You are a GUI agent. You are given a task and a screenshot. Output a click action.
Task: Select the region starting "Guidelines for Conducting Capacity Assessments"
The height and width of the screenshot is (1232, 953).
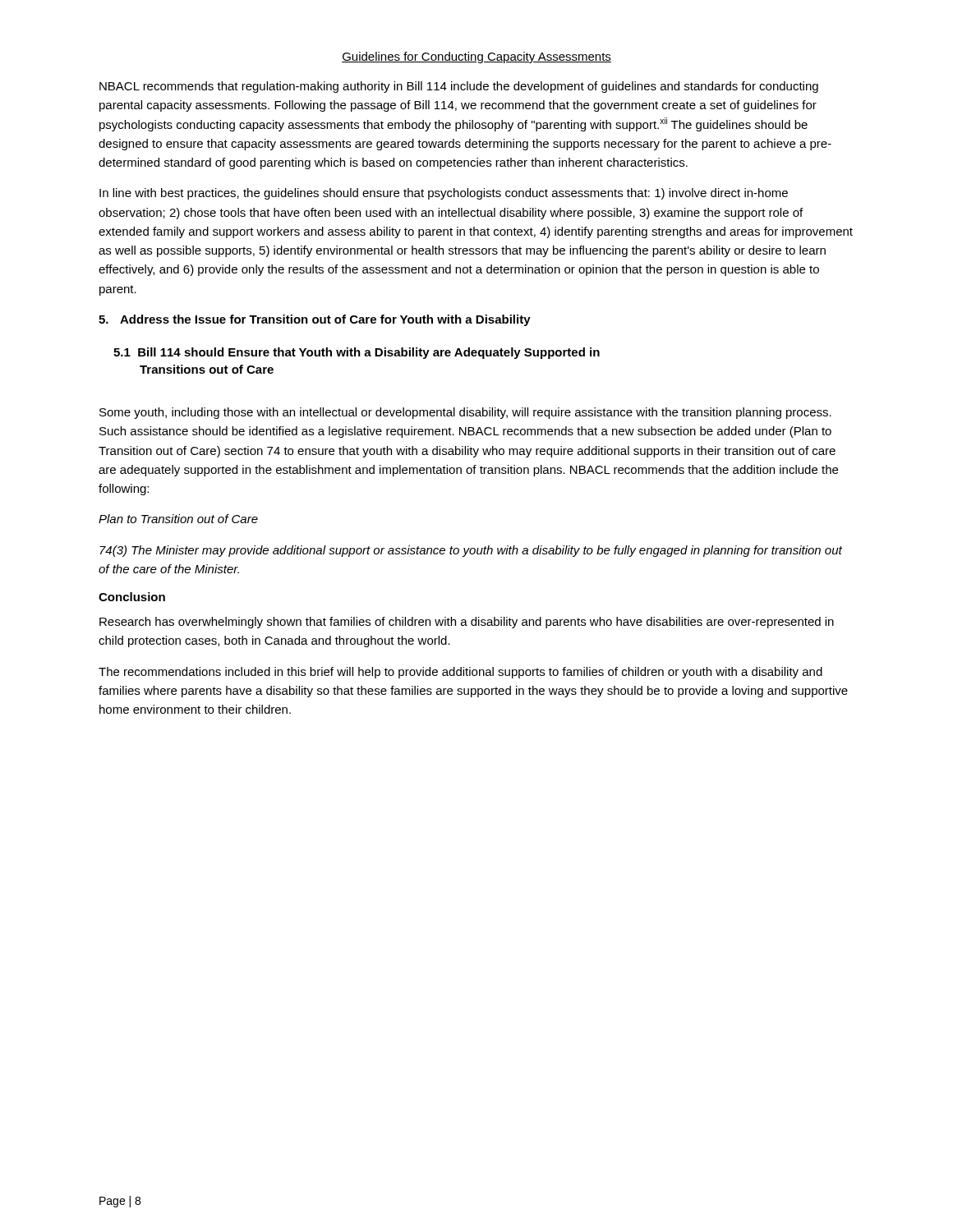coord(476,56)
